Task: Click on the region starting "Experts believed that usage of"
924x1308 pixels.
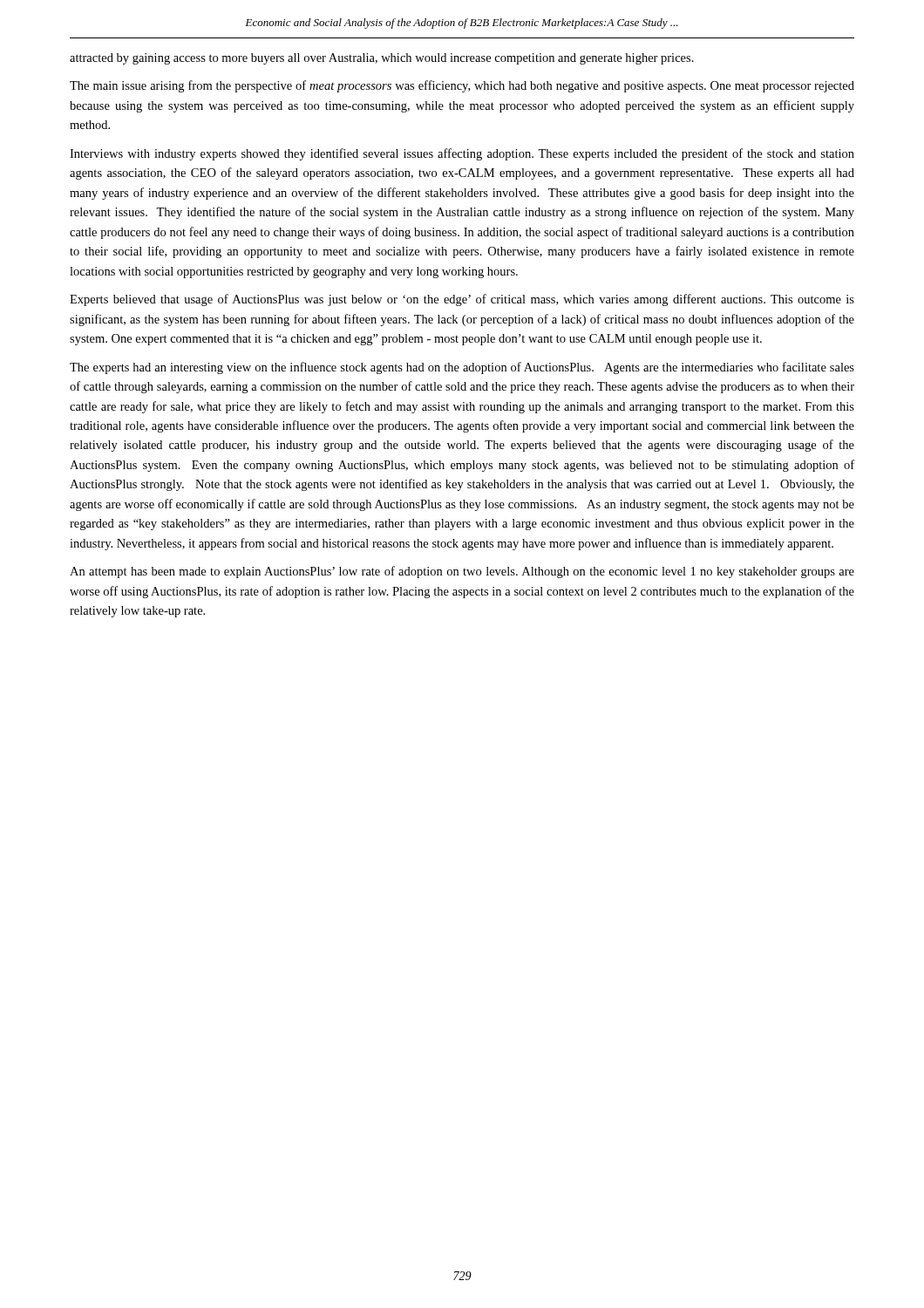Action: coord(462,319)
